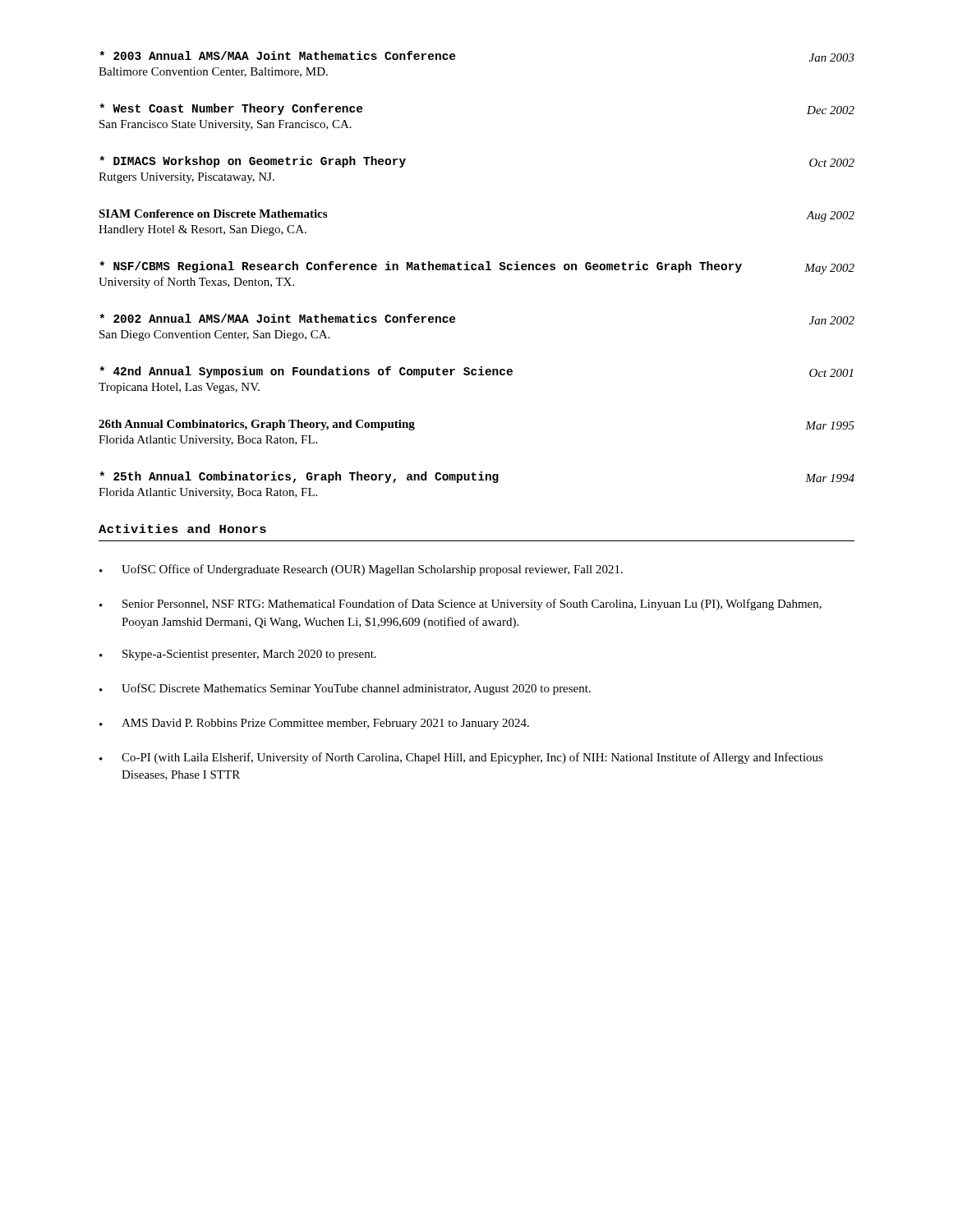
Task: Navigate to the passage starting "SIAM Conference on Discrete Mathematics Handlery Hotel &"
Action: tap(204, 216)
